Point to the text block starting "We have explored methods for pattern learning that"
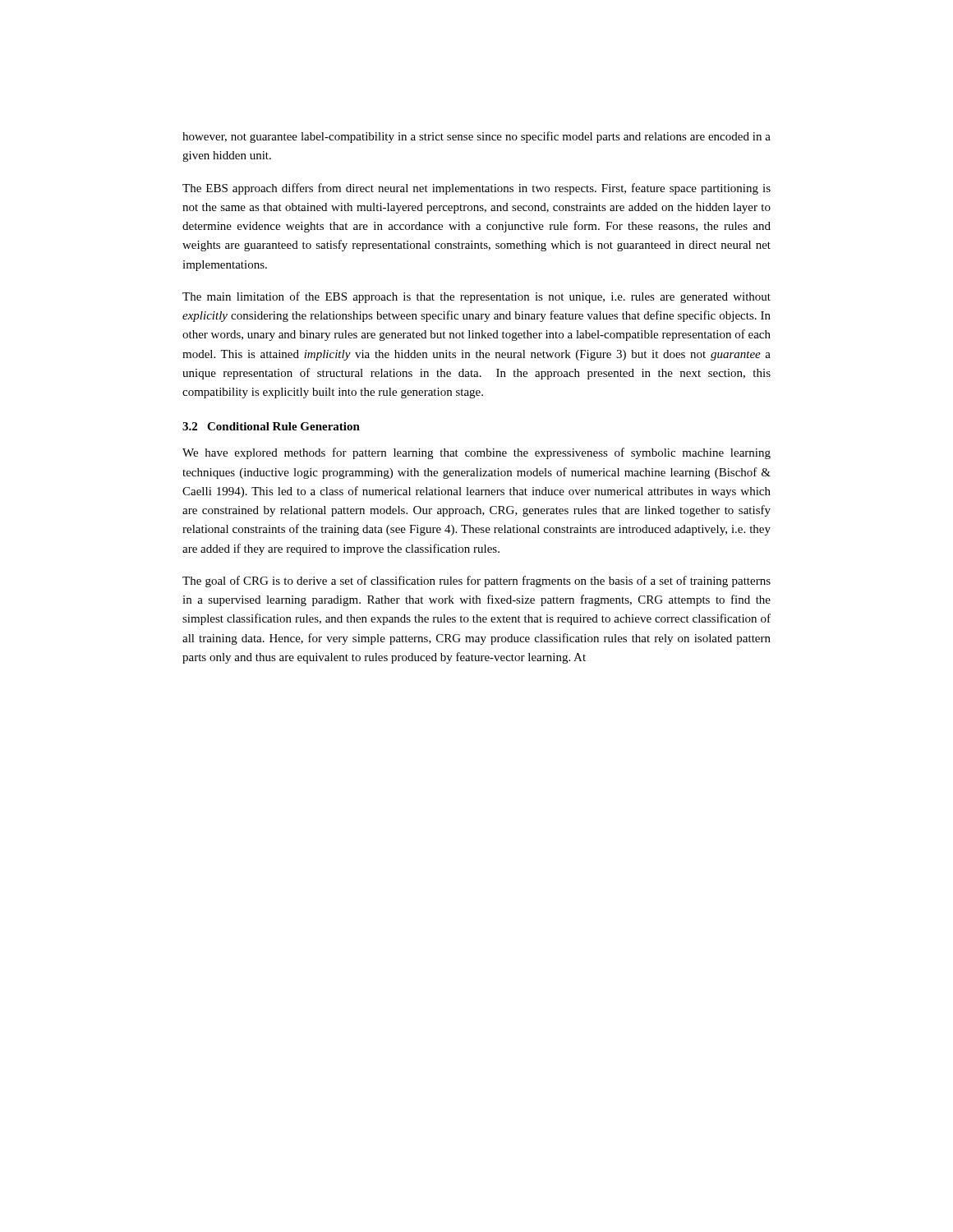Viewport: 953px width, 1232px height. 476,500
